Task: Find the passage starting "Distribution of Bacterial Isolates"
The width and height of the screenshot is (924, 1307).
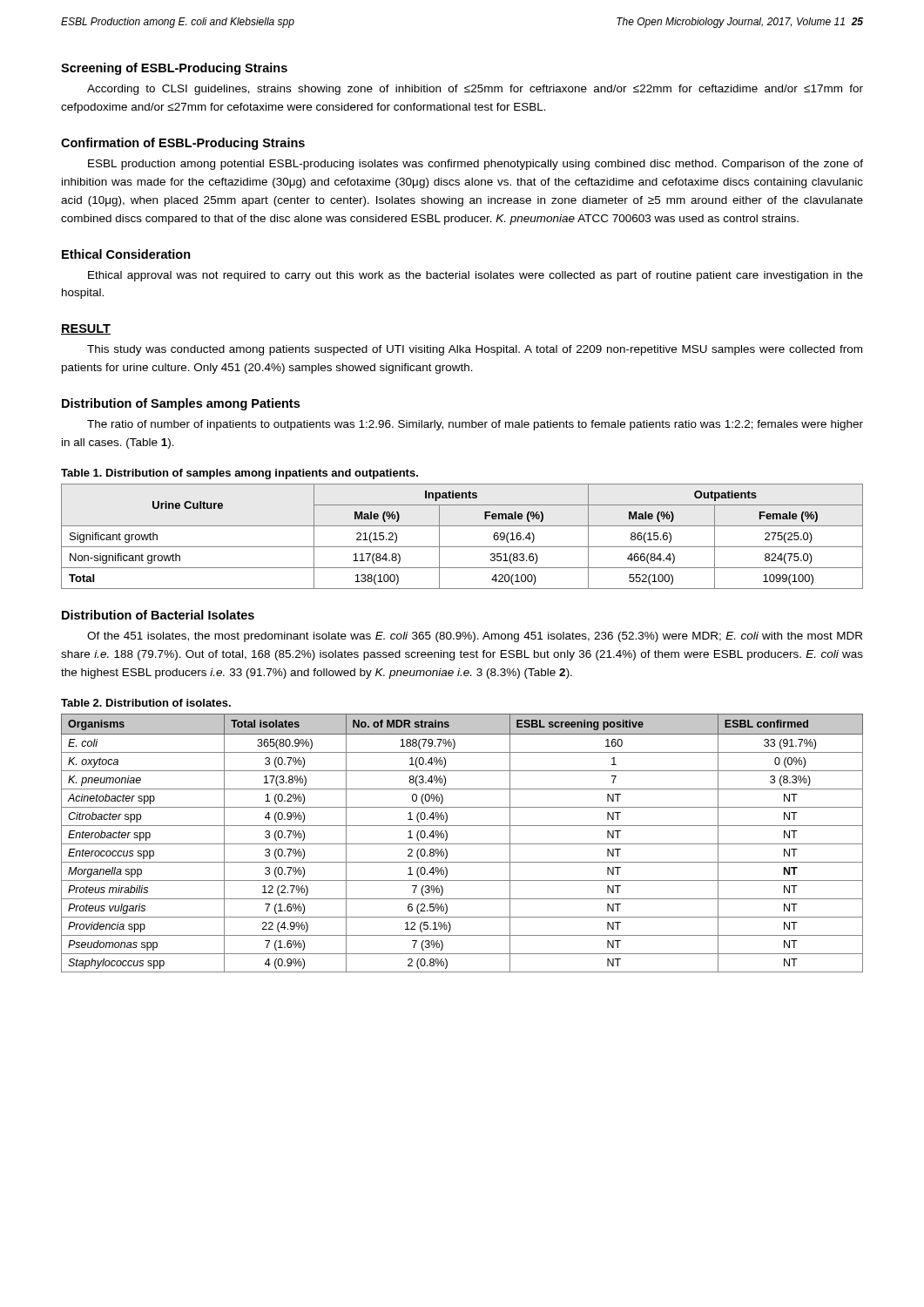Action: coord(158,615)
